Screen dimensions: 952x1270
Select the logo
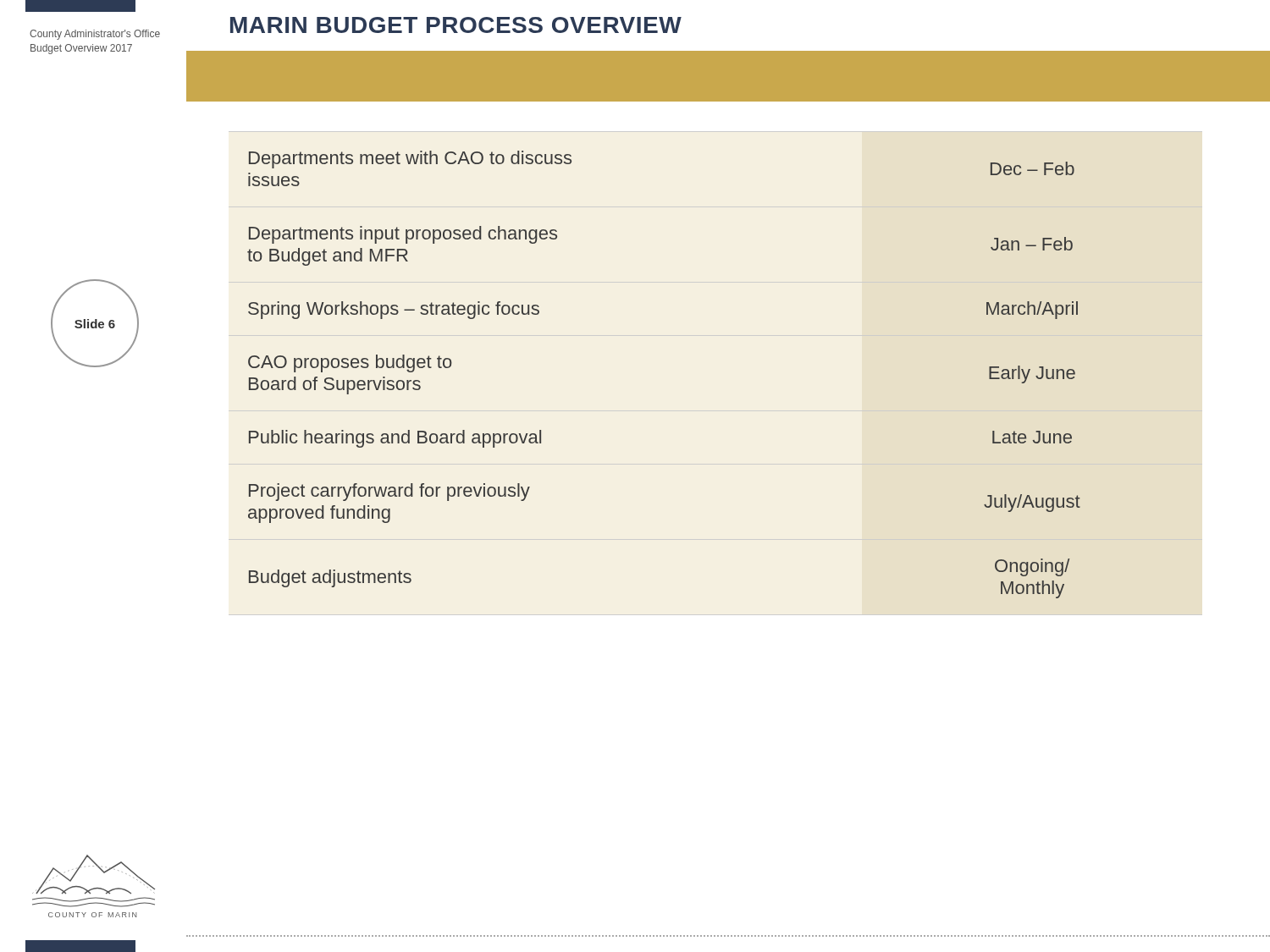pyautogui.click(x=93, y=878)
